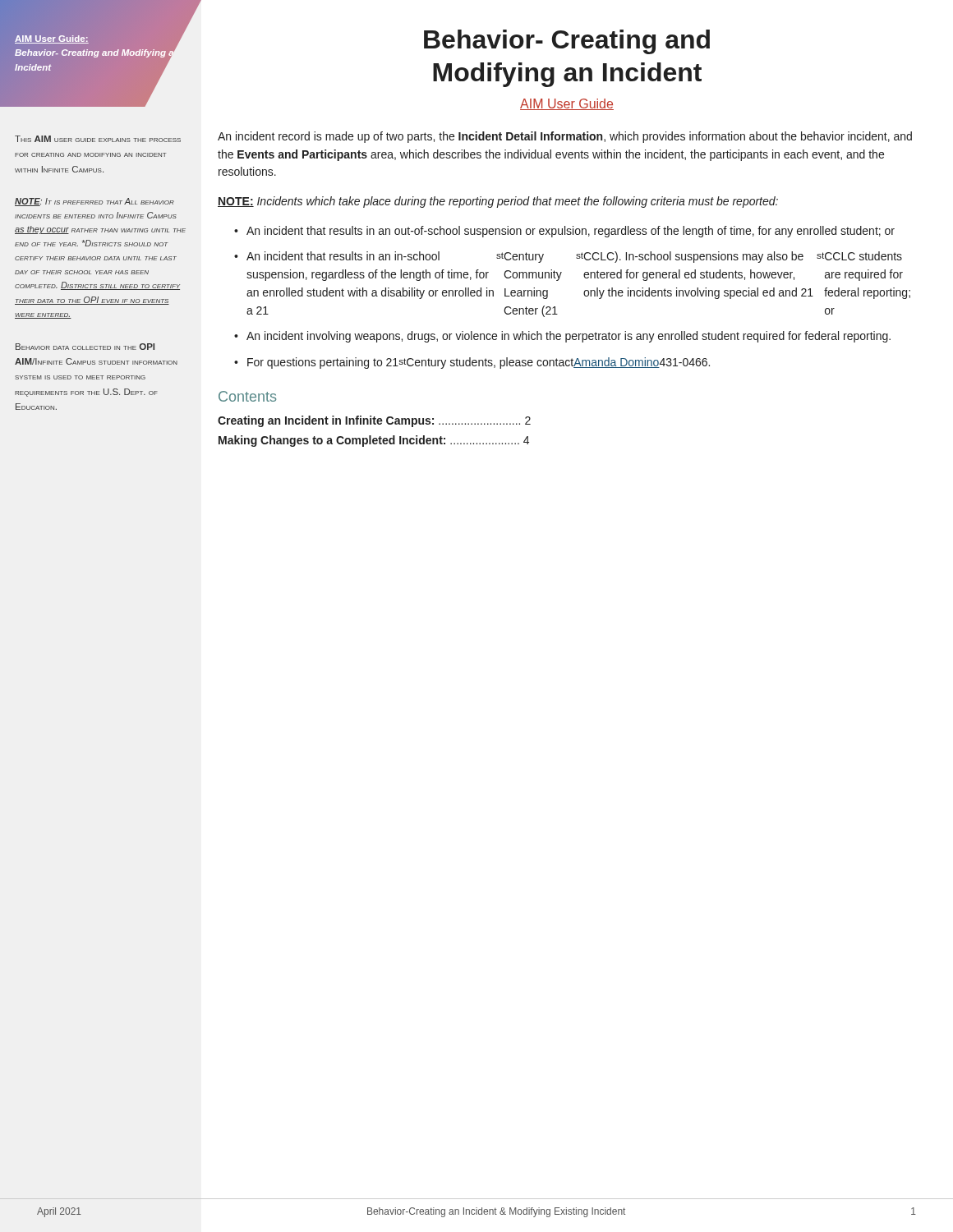The image size is (953, 1232).
Task: Locate the list item that reads "An incident involving"
Action: pyautogui.click(x=569, y=336)
